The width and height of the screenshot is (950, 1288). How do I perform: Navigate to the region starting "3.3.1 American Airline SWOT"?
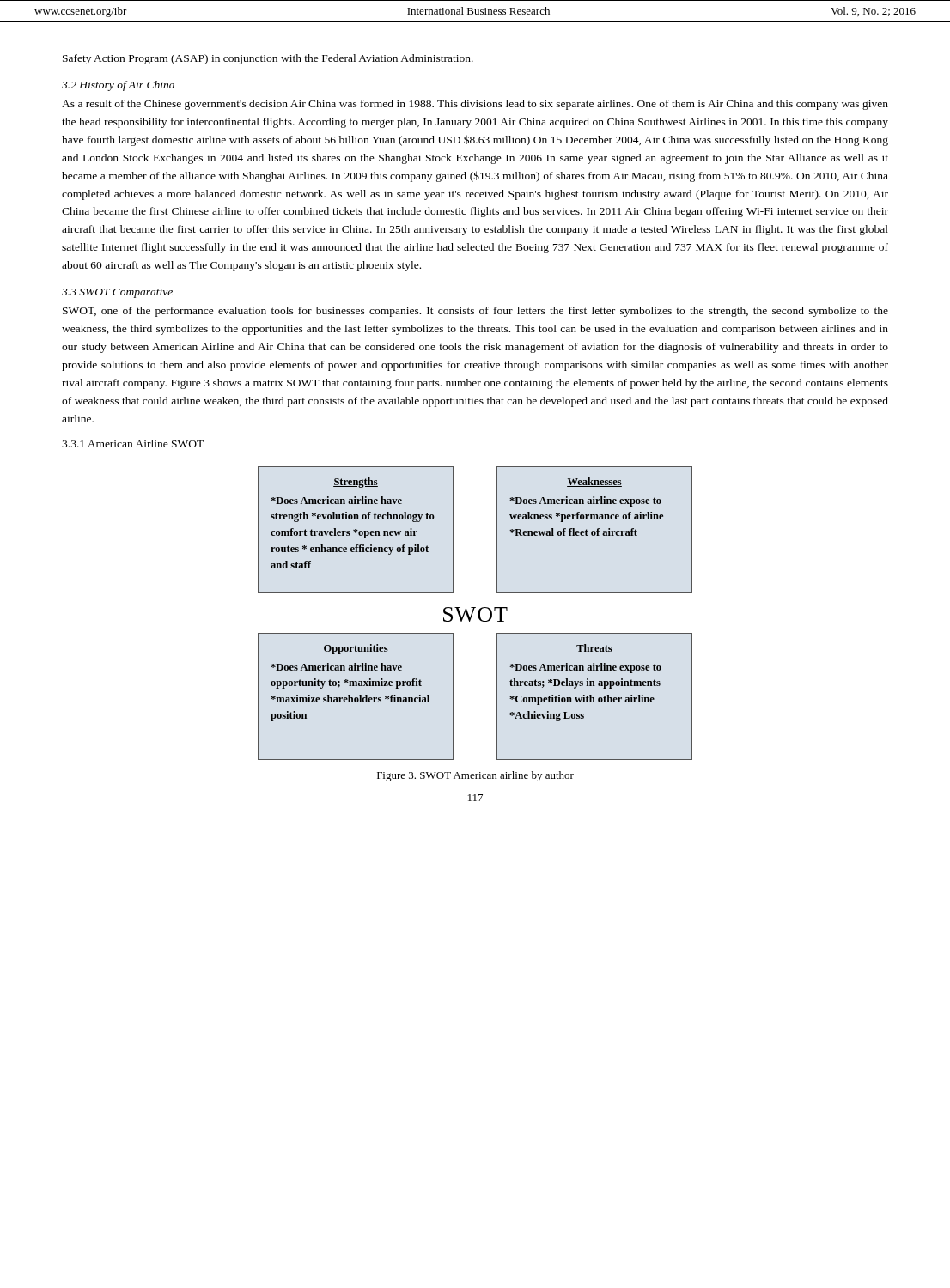(x=133, y=443)
